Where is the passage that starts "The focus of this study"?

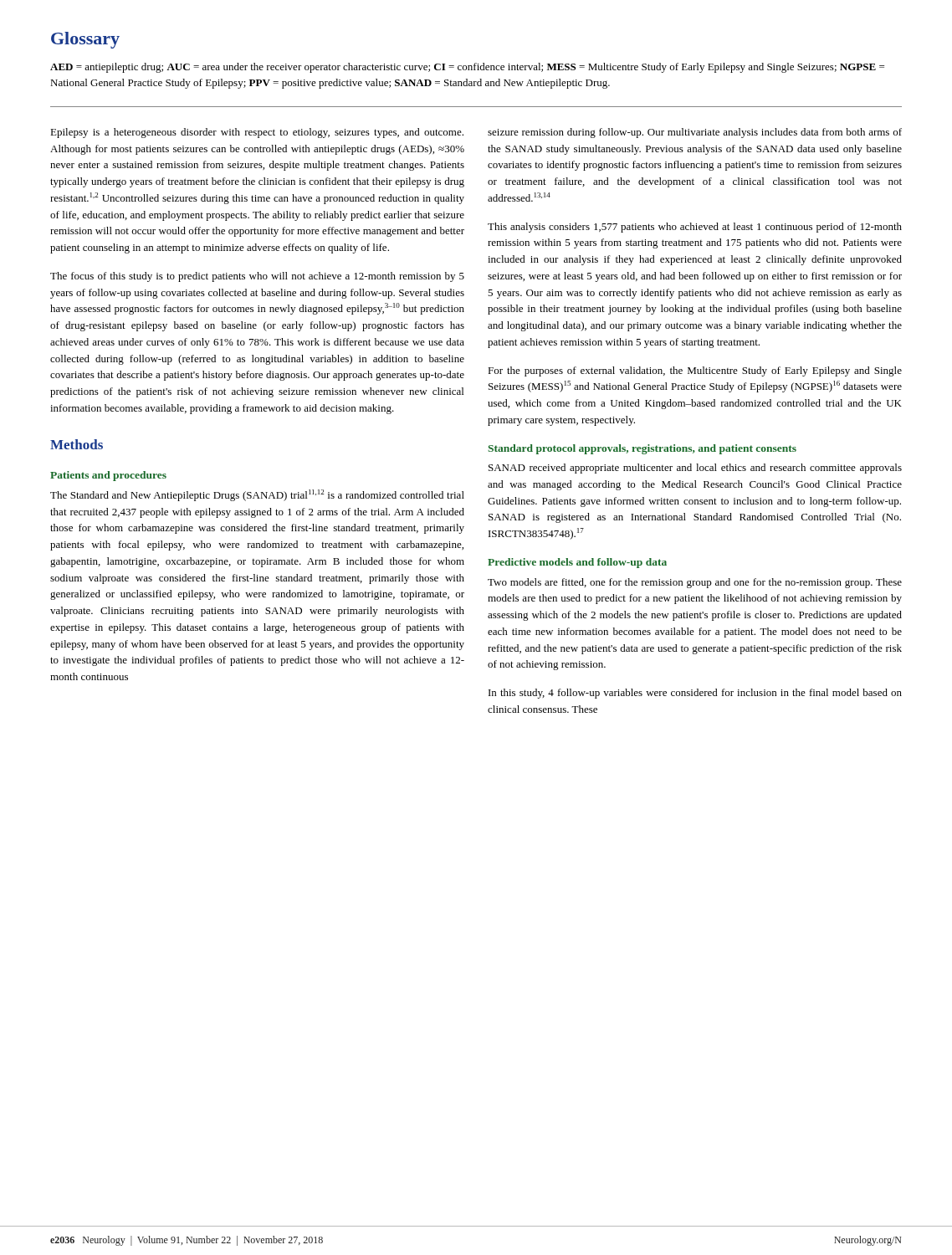257,342
